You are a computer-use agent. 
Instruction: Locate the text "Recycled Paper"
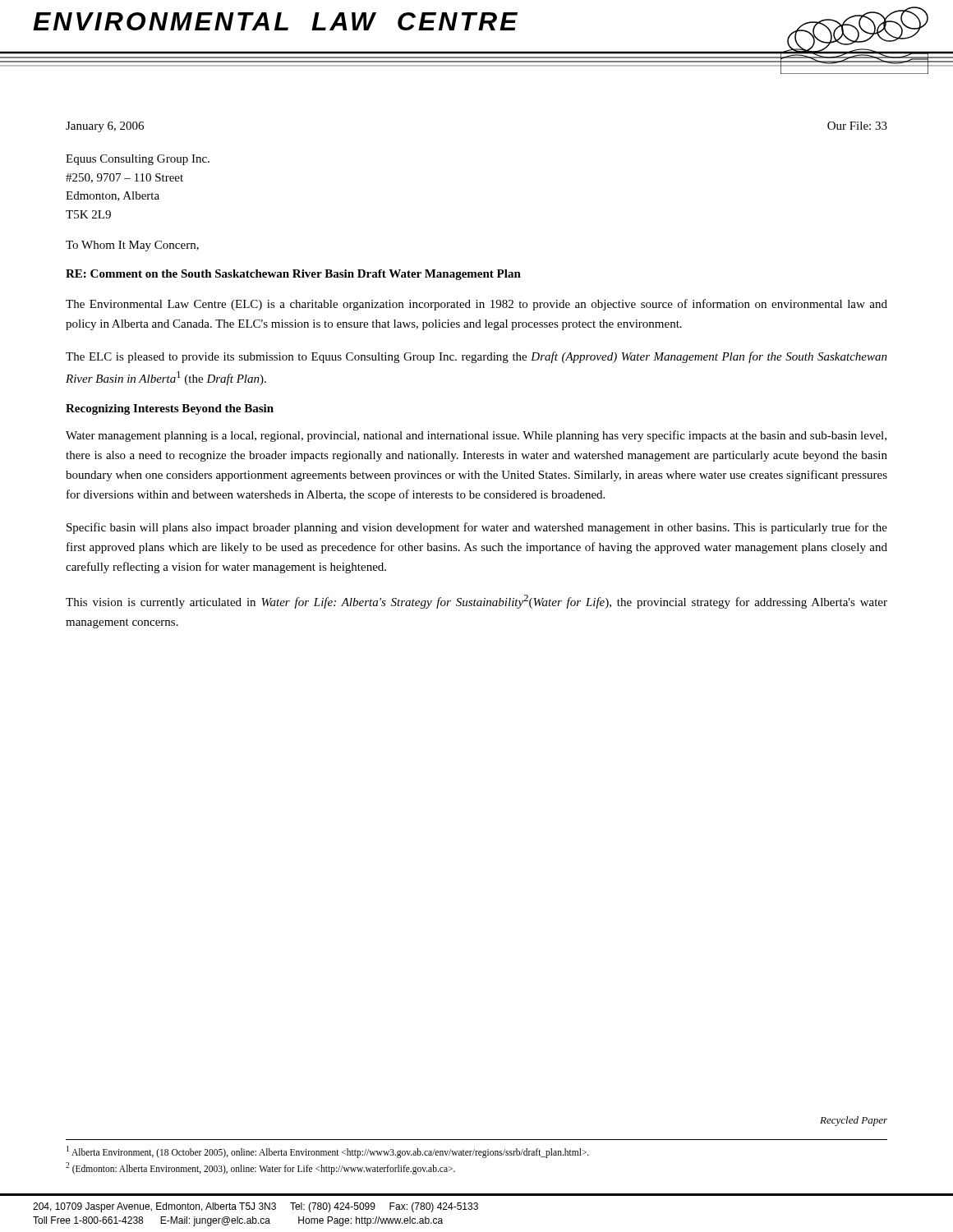tap(854, 1120)
